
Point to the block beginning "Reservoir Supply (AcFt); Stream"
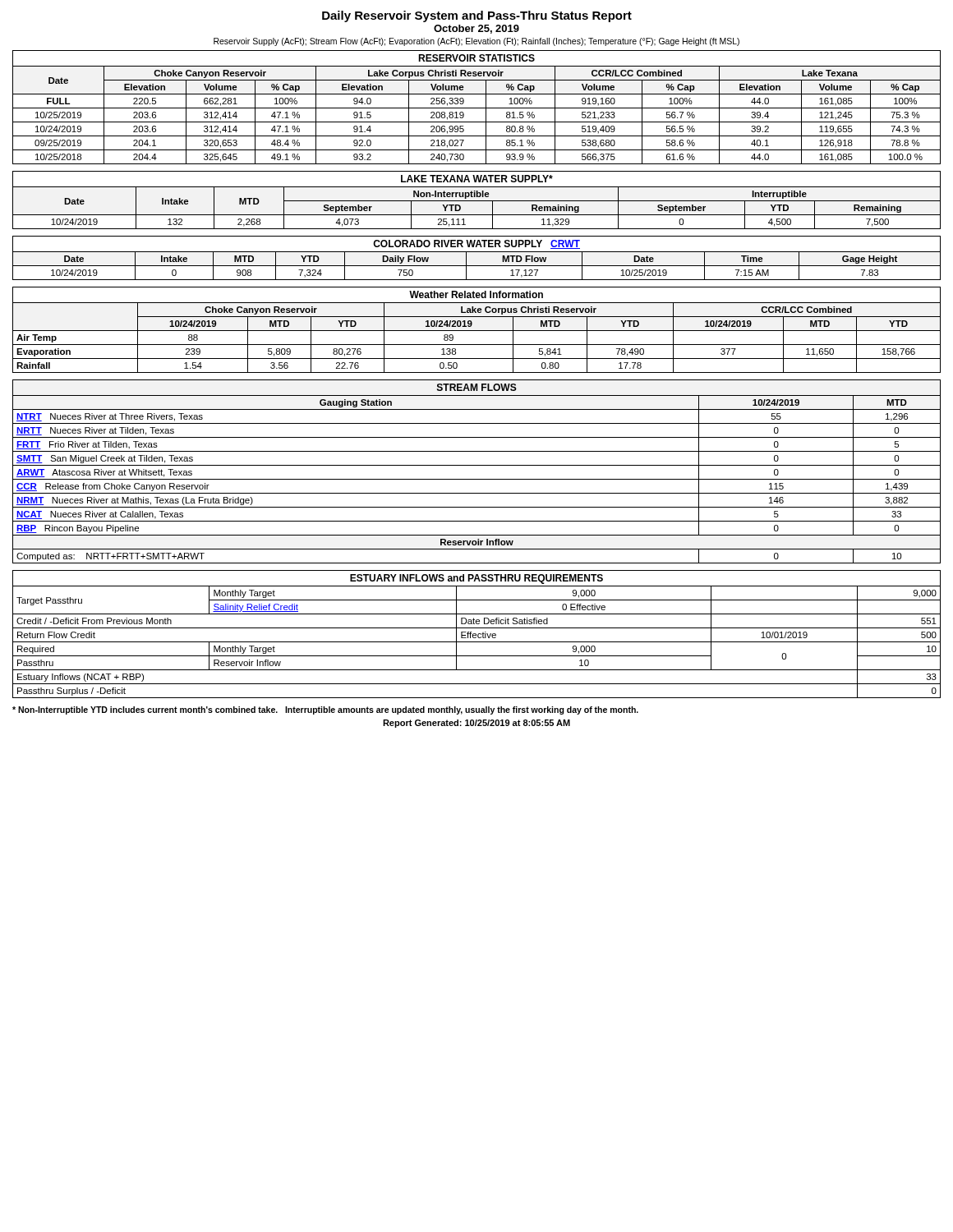[x=476, y=41]
